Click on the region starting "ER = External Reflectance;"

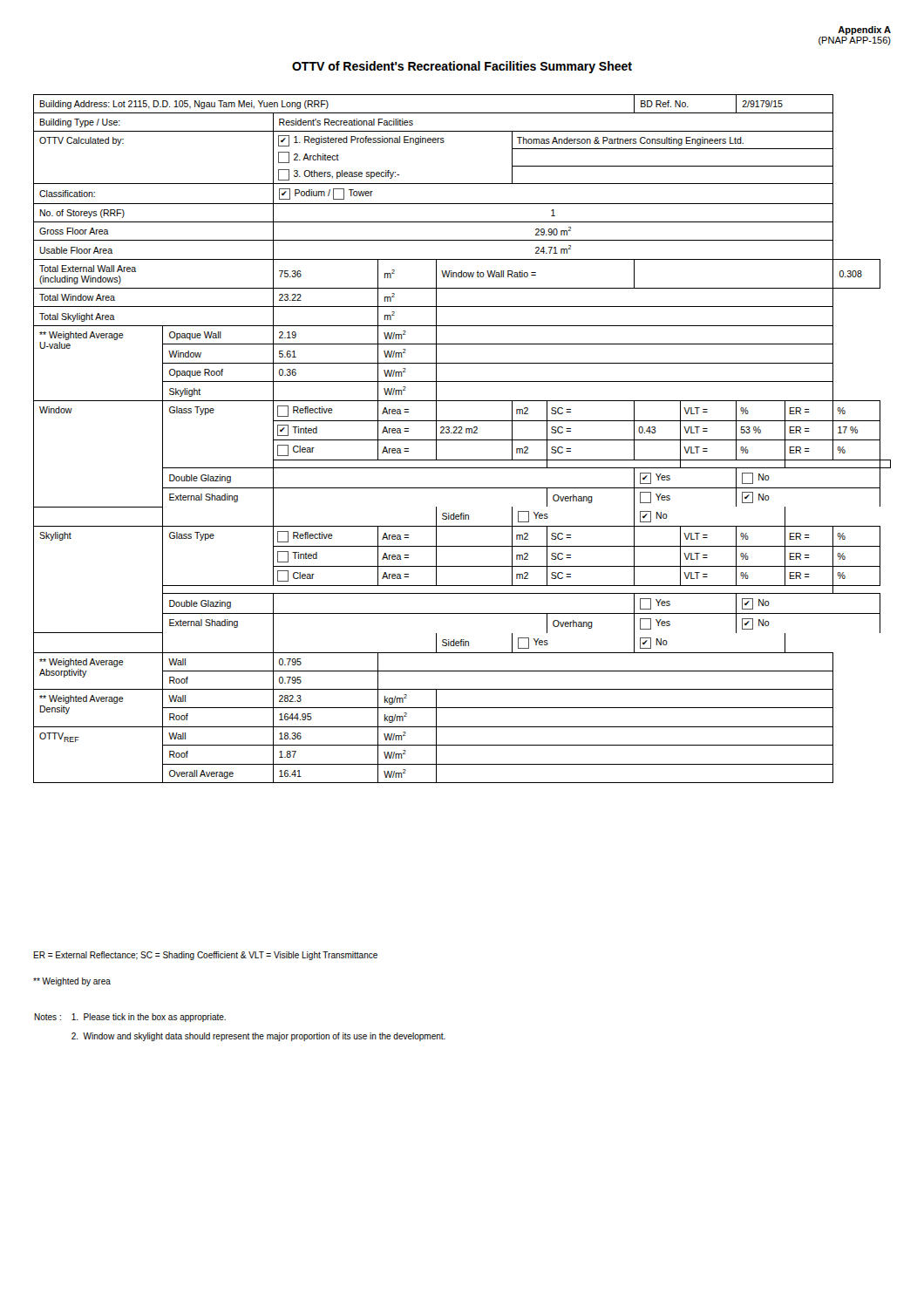point(205,955)
